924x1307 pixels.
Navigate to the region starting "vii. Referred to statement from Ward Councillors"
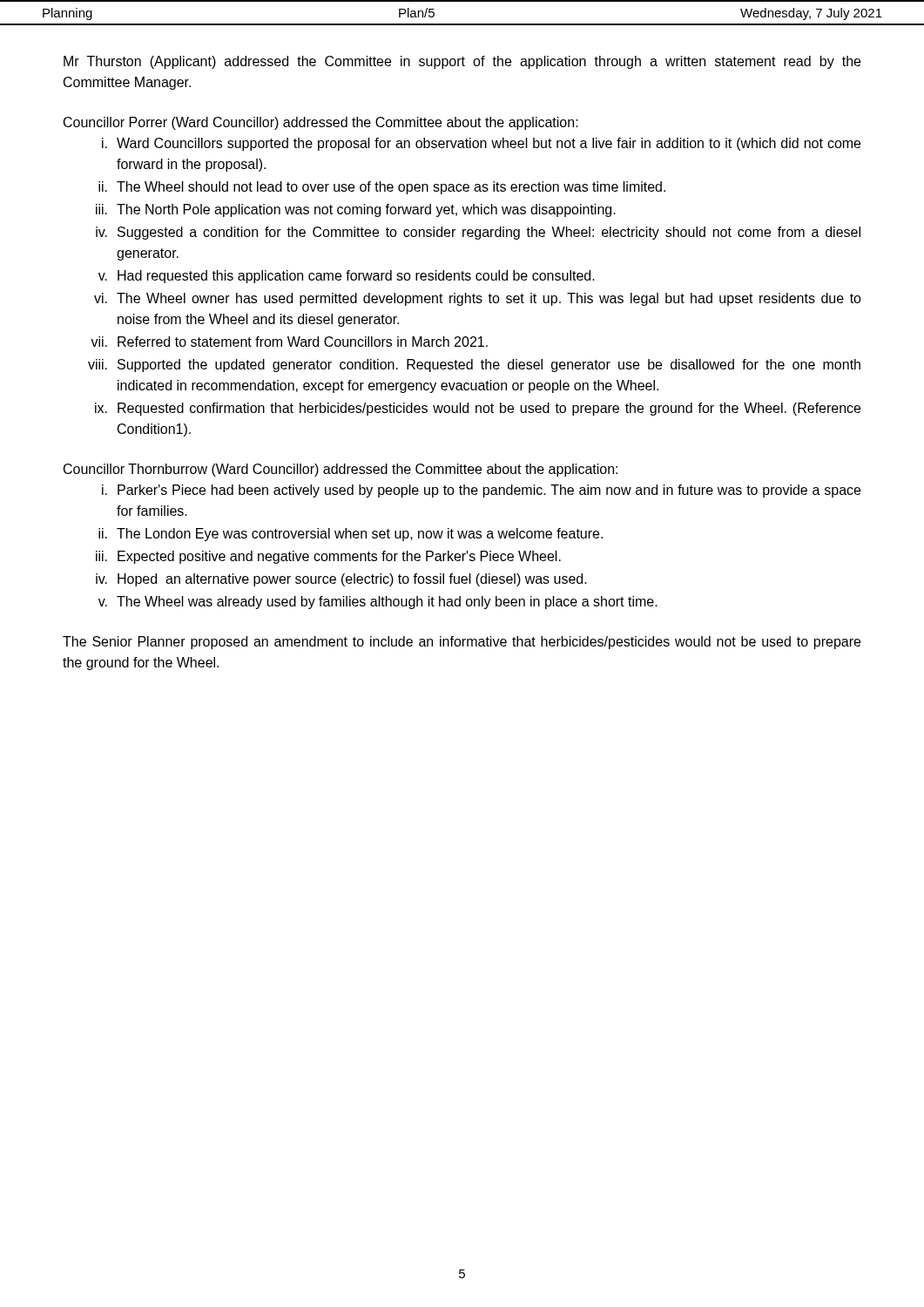(462, 342)
